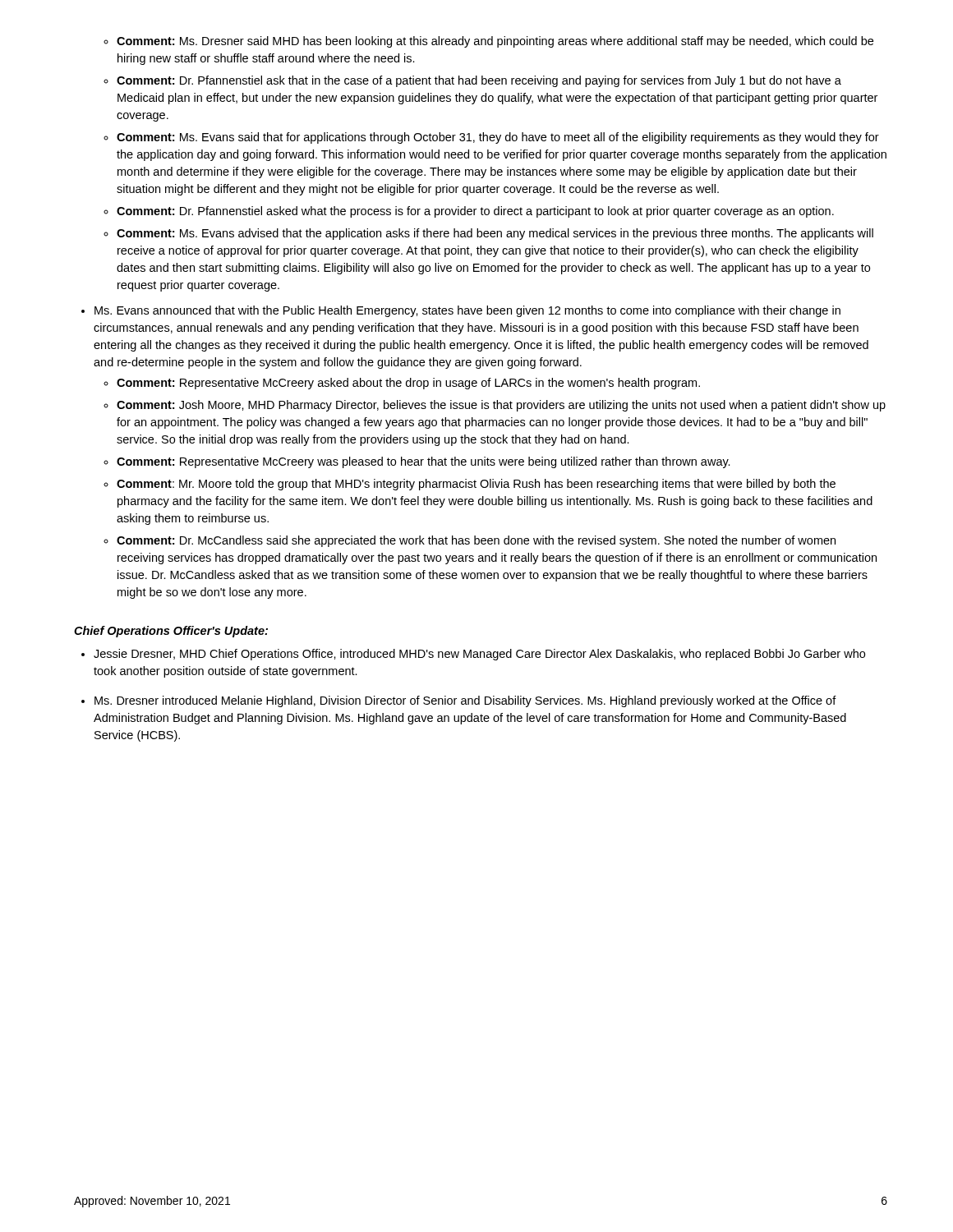The width and height of the screenshot is (953, 1232).
Task: Find the passage starting "Comment: Representative McCreery was pleased to hear"
Action: pos(424,462)
